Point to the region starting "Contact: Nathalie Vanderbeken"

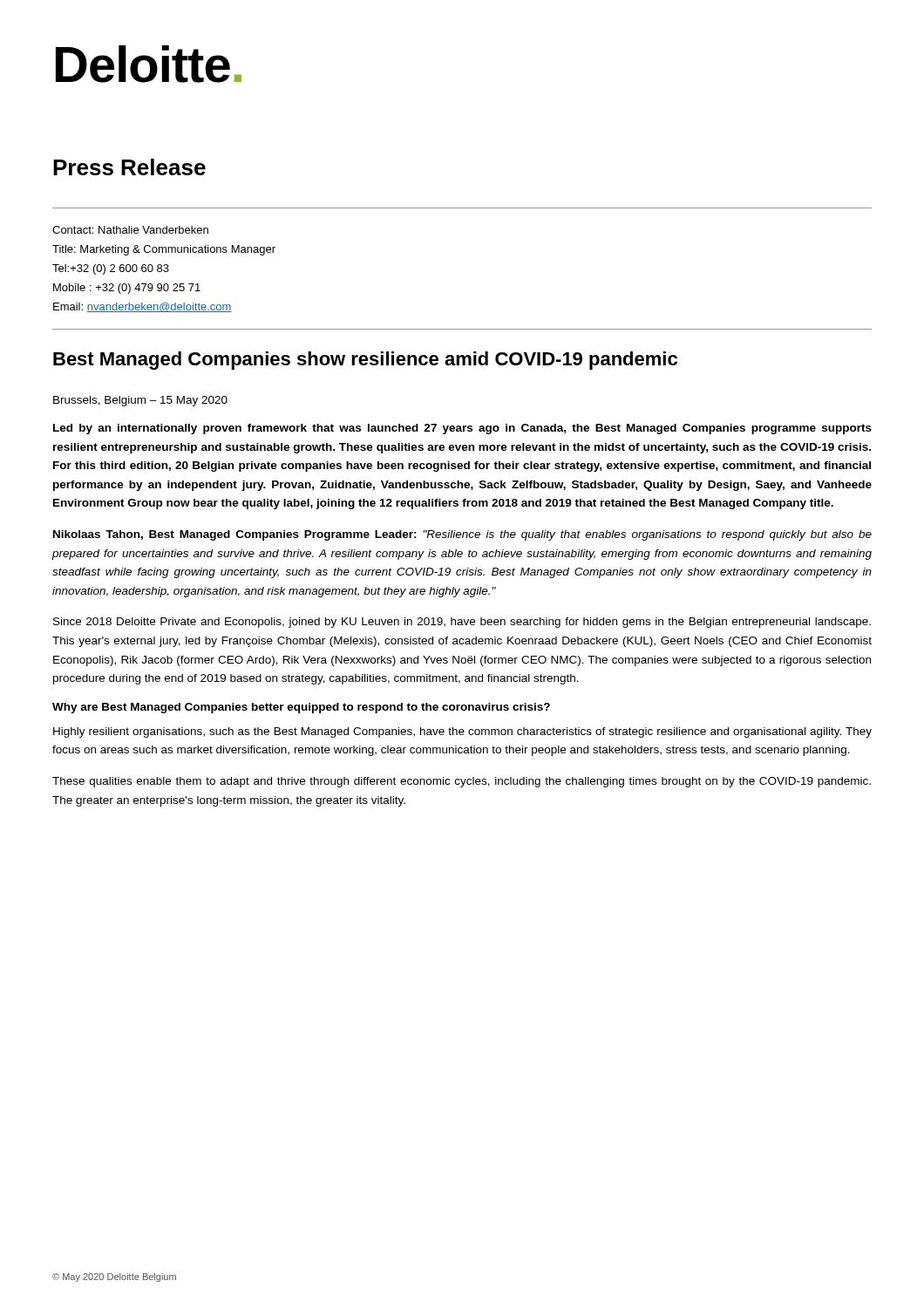[x=164, y=268]
